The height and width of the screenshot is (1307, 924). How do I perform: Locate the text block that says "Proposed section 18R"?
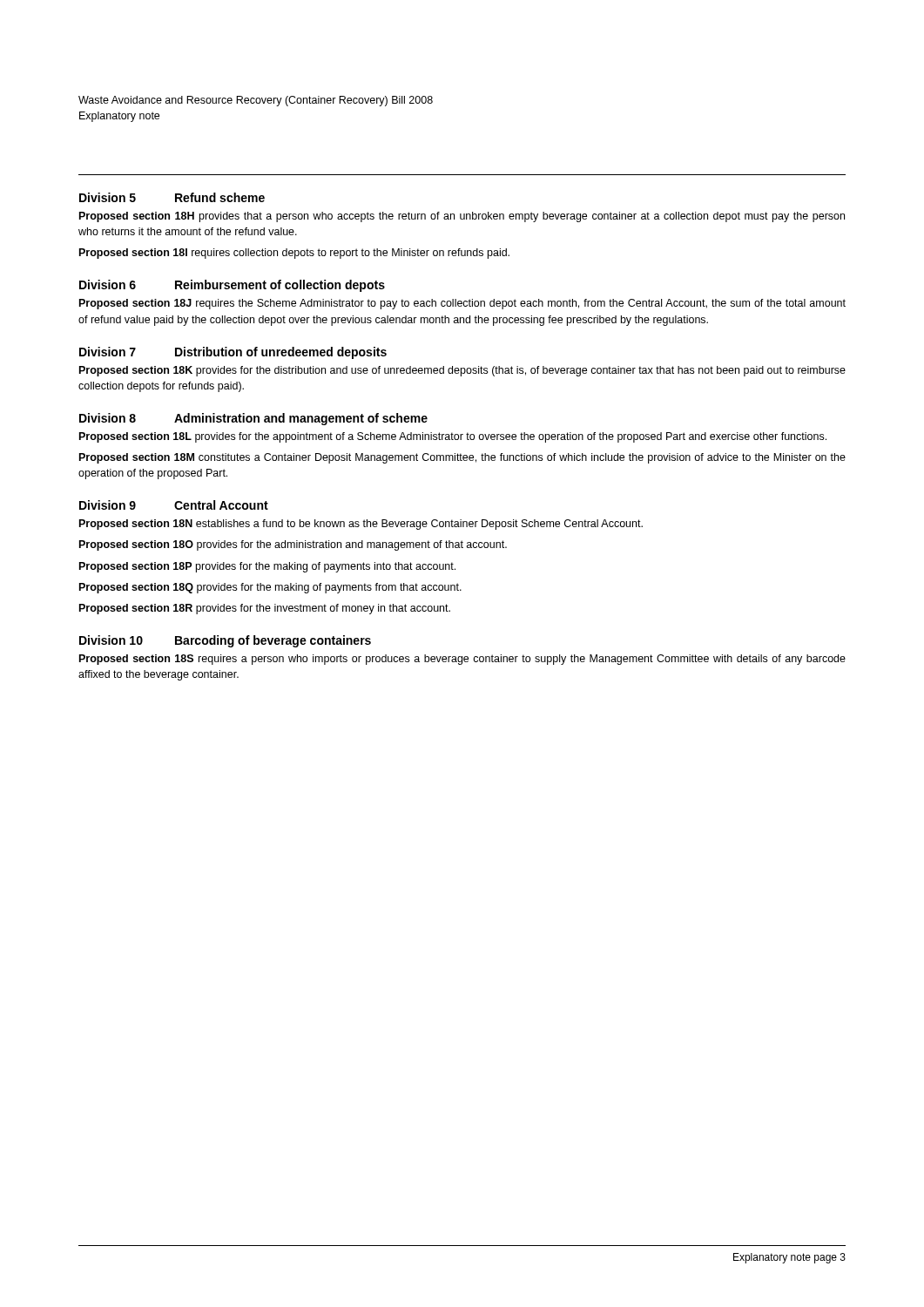pos(265,608)
